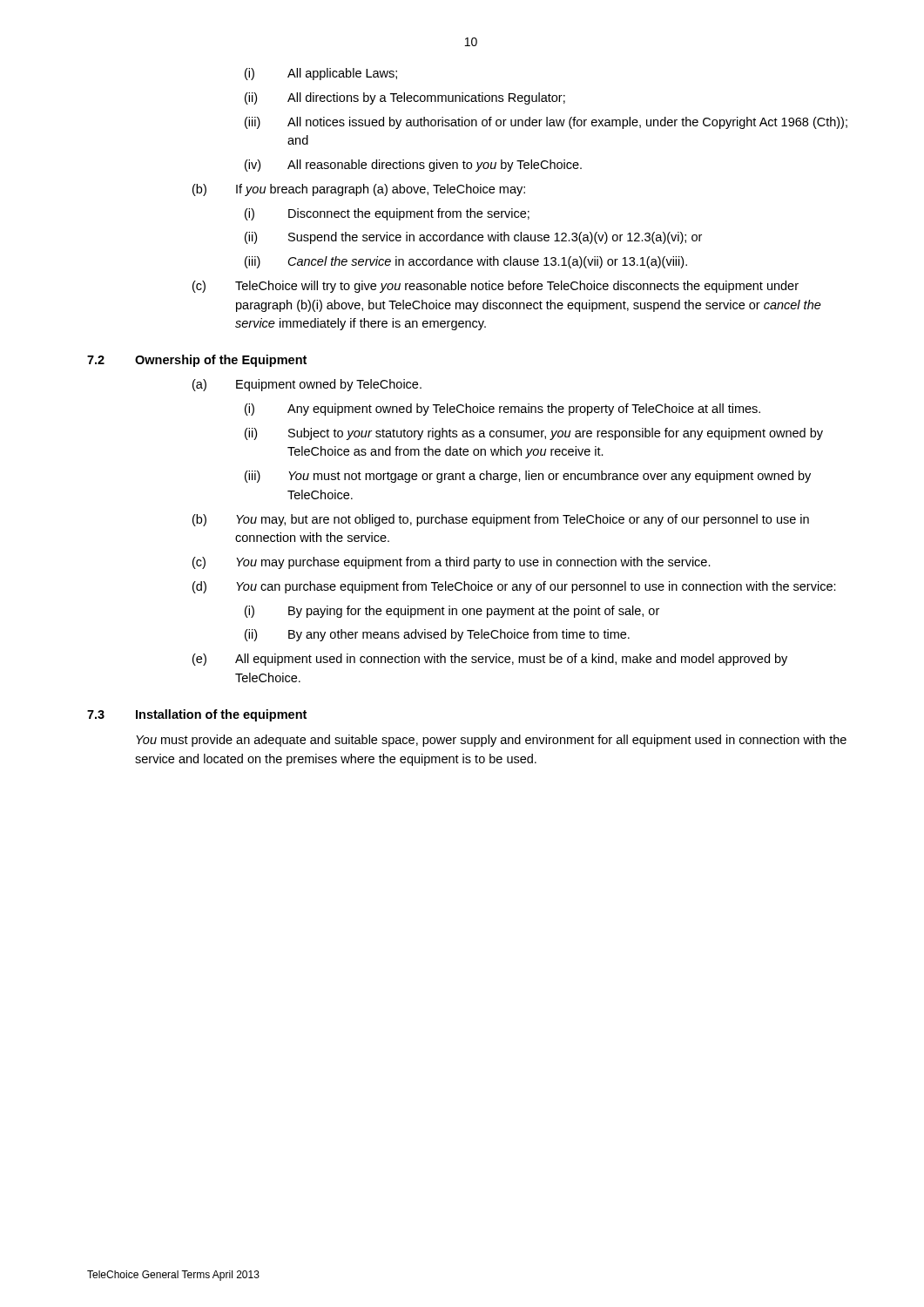Point to the region starting "7.2 Ownership of the Equipment"

coord(197,360)
